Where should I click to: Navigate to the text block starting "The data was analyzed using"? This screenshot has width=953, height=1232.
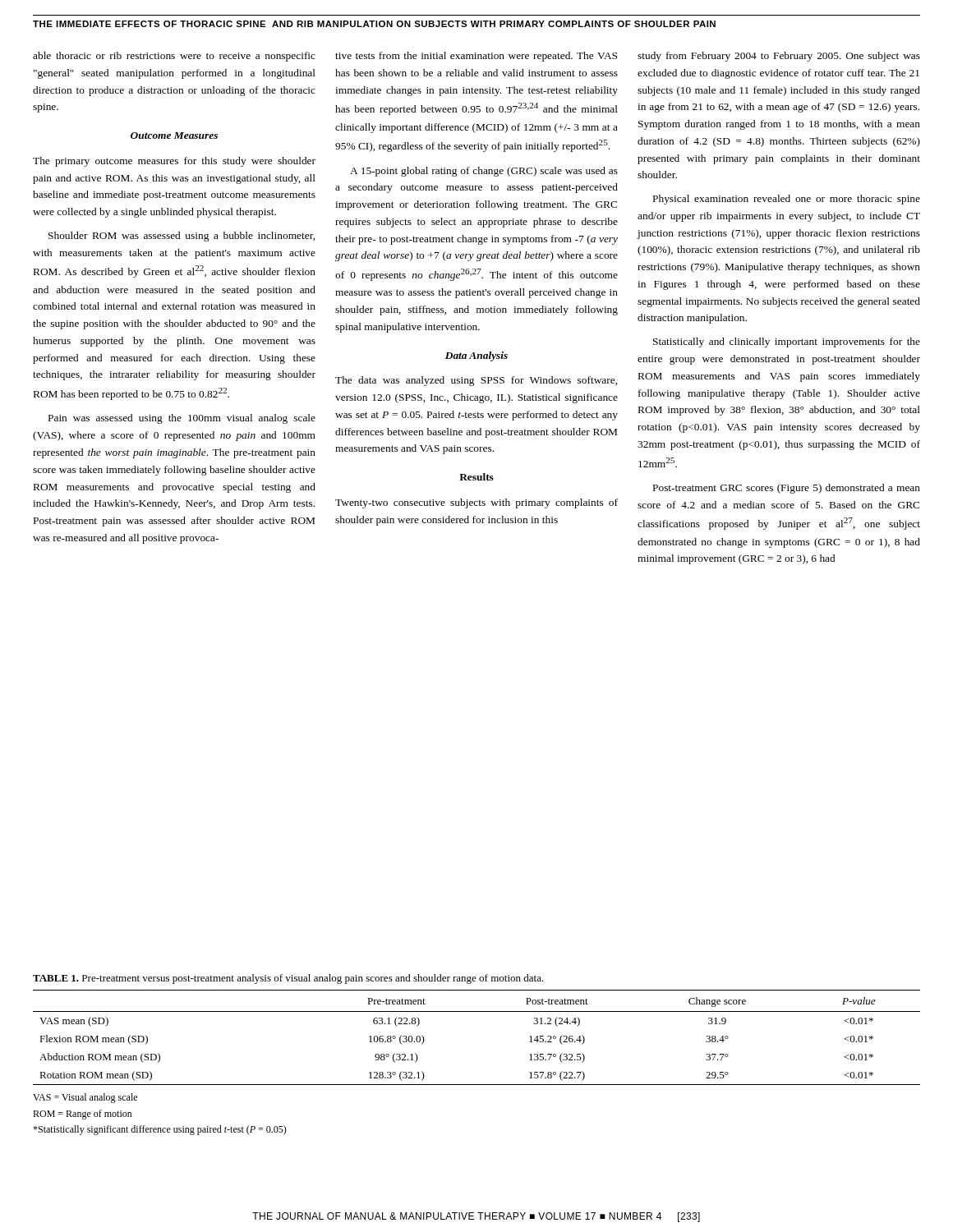pos(476,415)
